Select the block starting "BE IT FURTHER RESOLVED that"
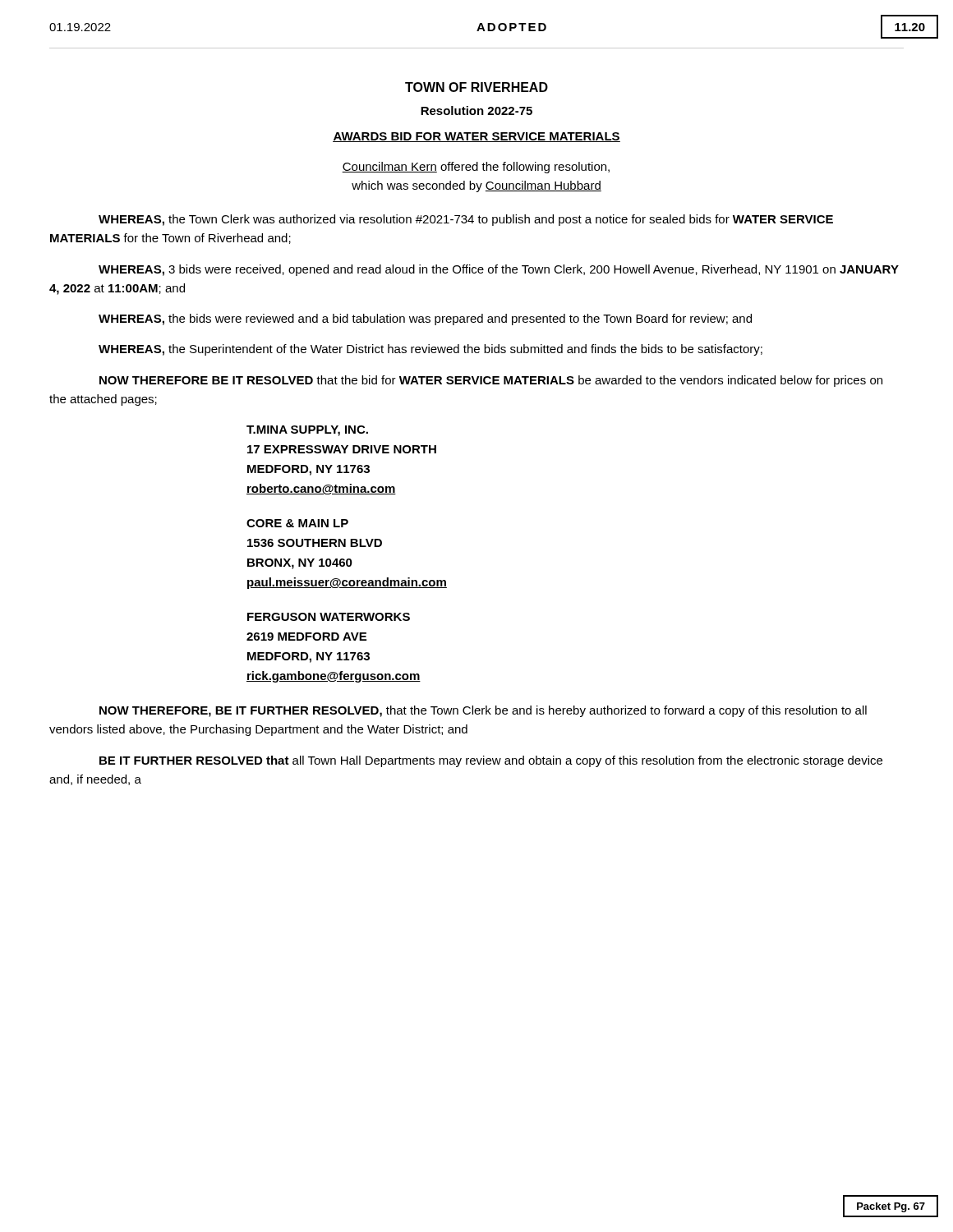The width and height of the screenshot is (953, 1232). coord(466,769)
